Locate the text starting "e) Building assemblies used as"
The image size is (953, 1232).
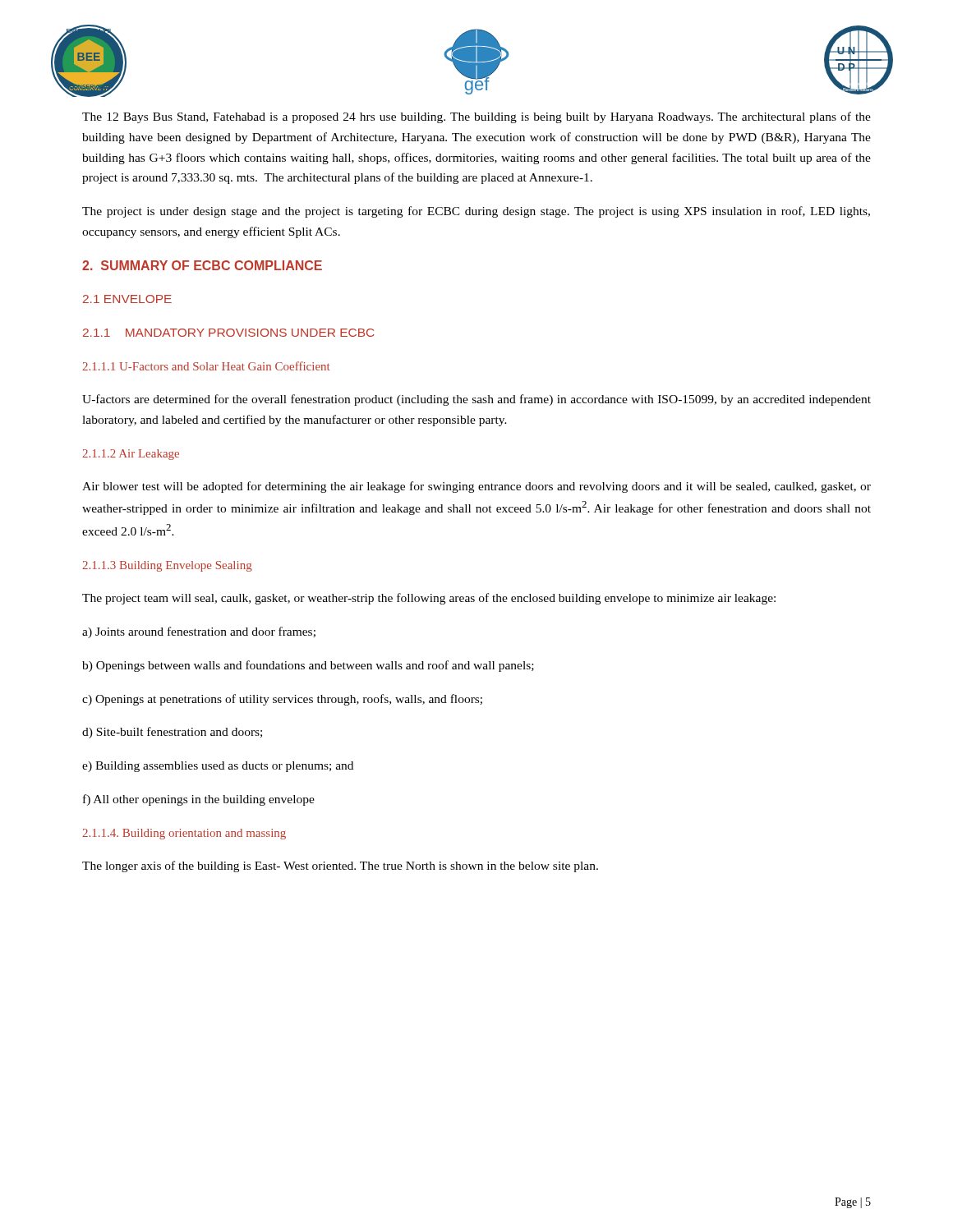pyautogui.click(x=218, y=767)
